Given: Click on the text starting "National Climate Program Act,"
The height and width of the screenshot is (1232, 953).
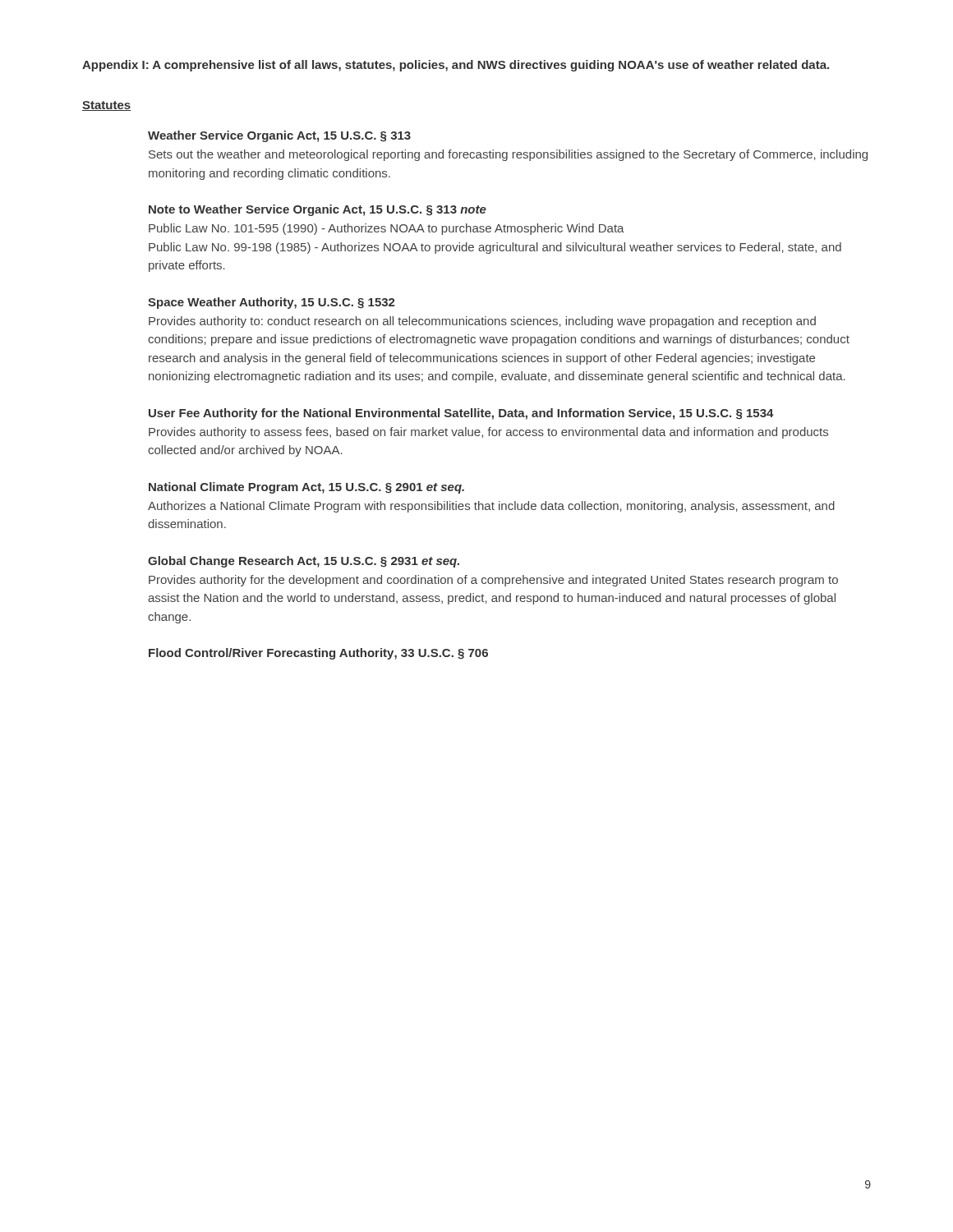Looking at the screenshot, I should tap(509, 506).
